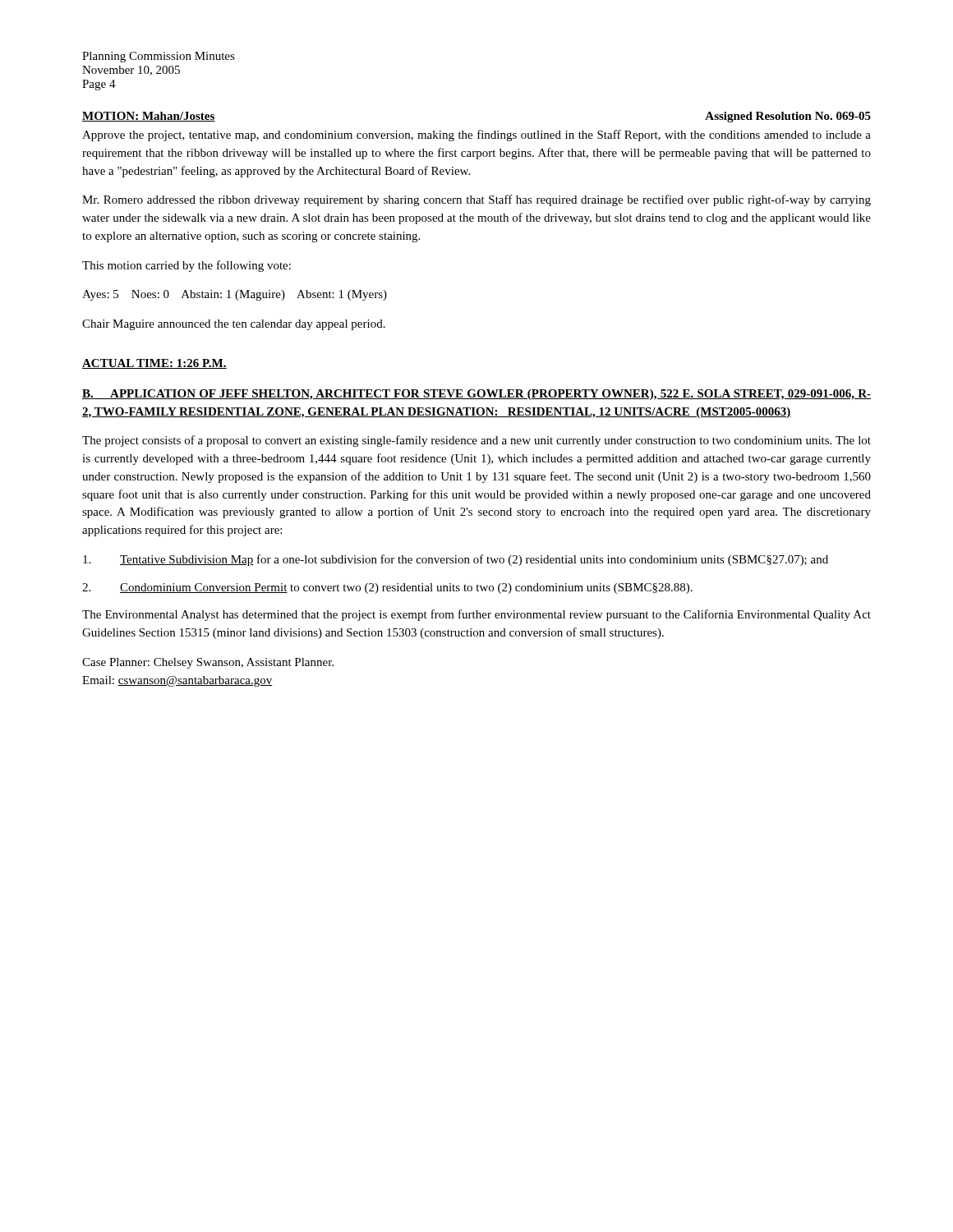Click on the text block with the text "Case Planner: Chelsey Swanson, Assistant Planner."

pyautogui.click(x=208, y=663)
